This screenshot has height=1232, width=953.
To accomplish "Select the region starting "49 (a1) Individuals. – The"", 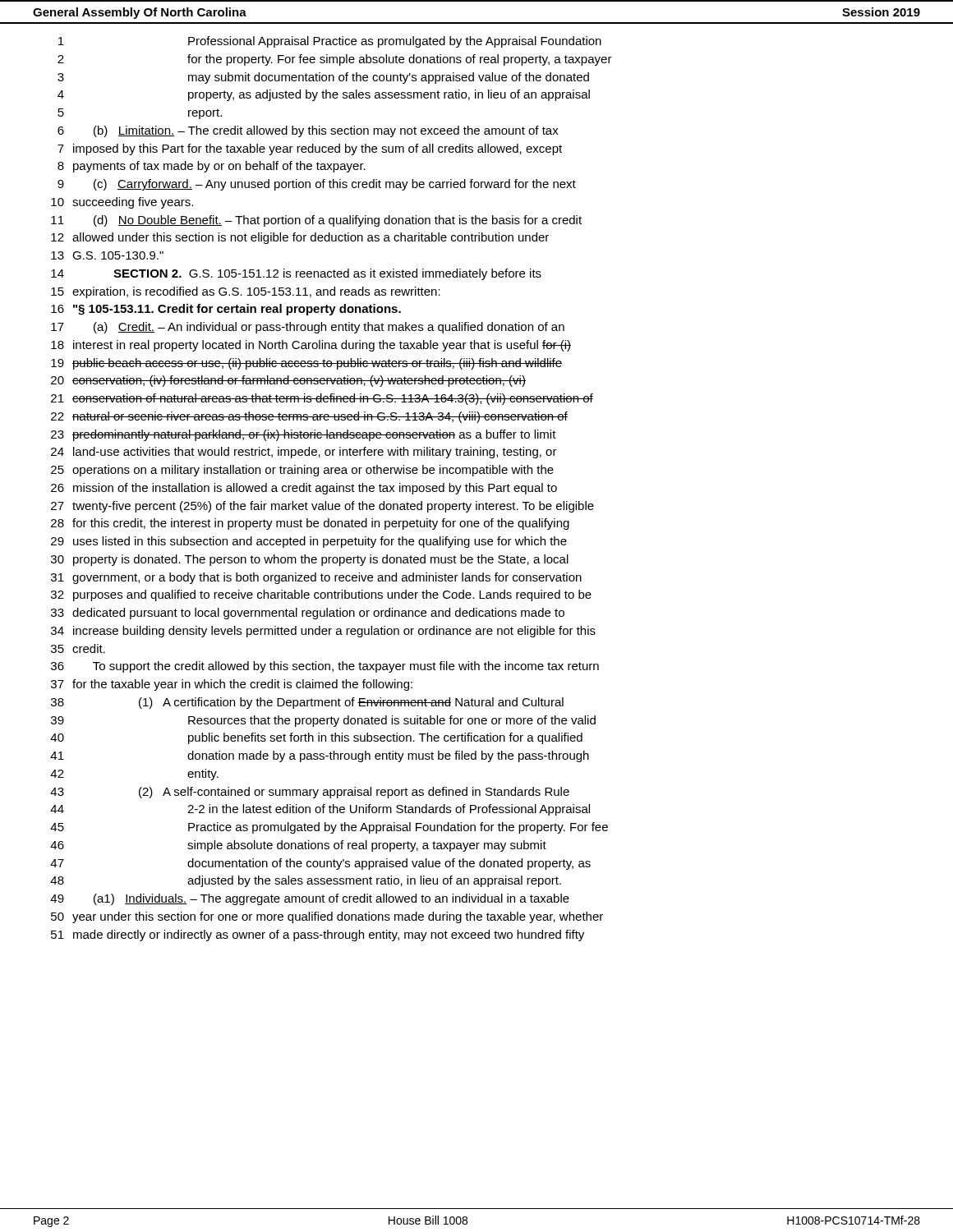I will coord(476,916).
